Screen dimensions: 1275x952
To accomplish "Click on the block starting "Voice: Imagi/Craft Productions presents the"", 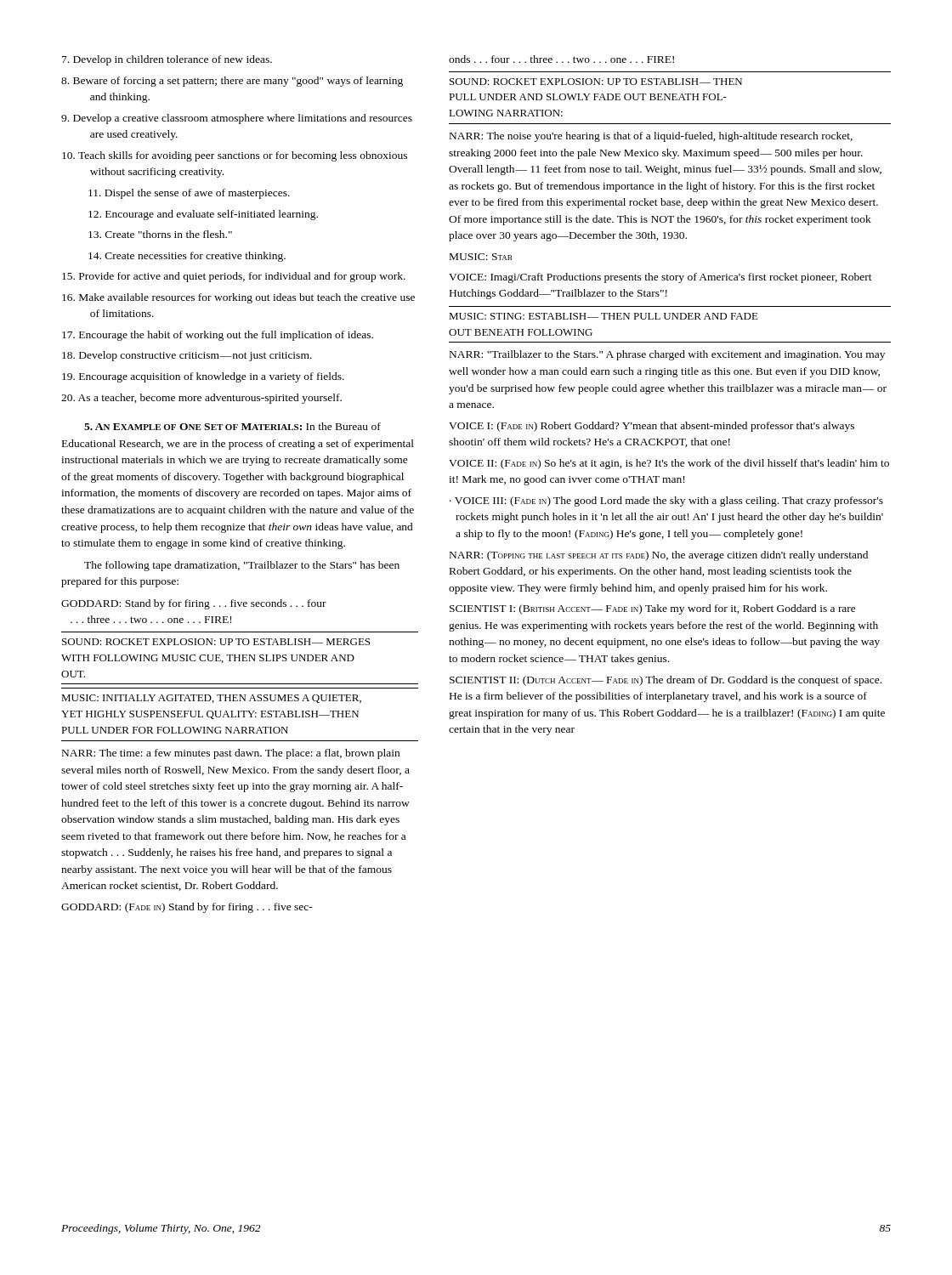I will tap(660, 285).
